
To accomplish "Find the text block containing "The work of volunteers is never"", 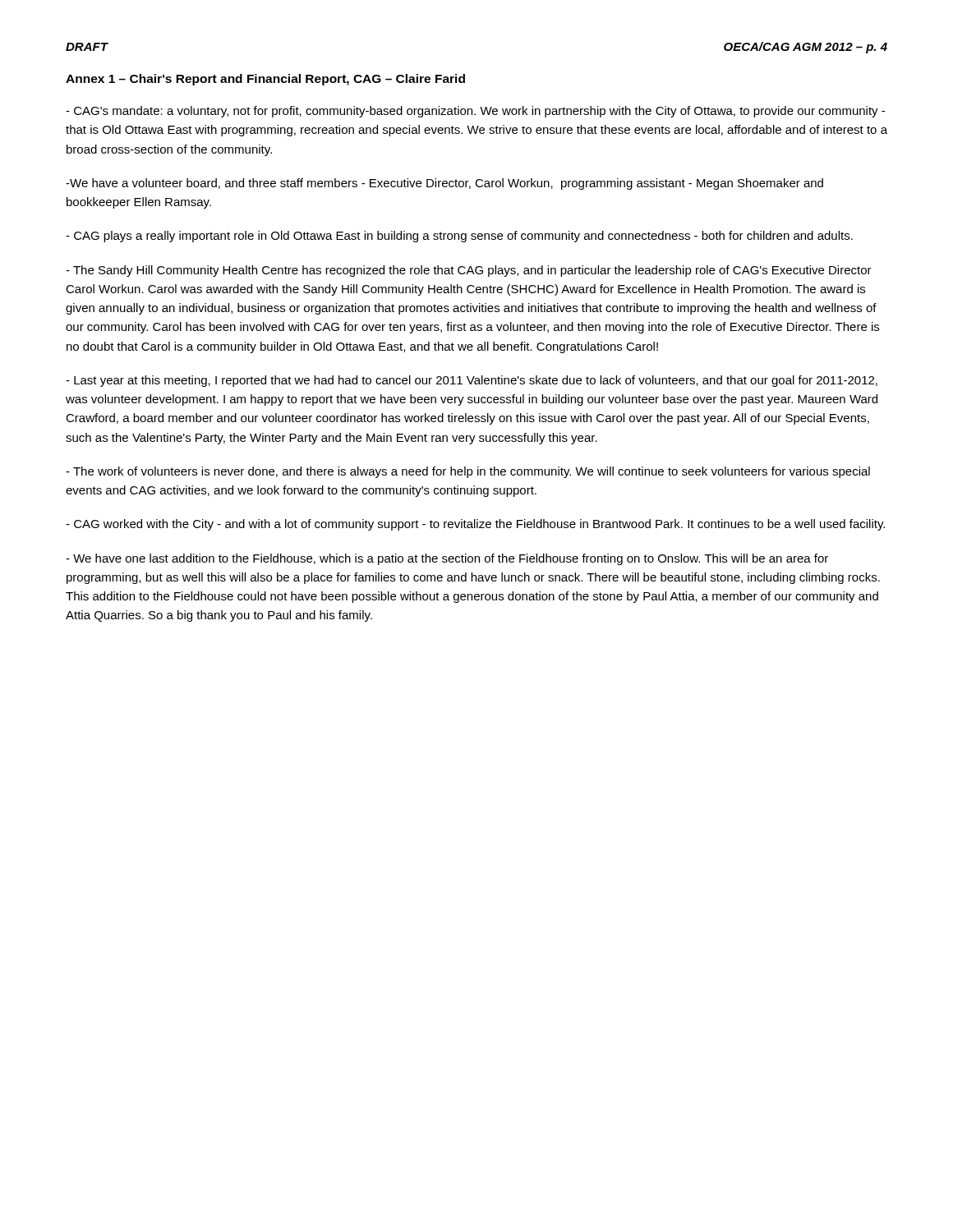I will click(468, 480).
